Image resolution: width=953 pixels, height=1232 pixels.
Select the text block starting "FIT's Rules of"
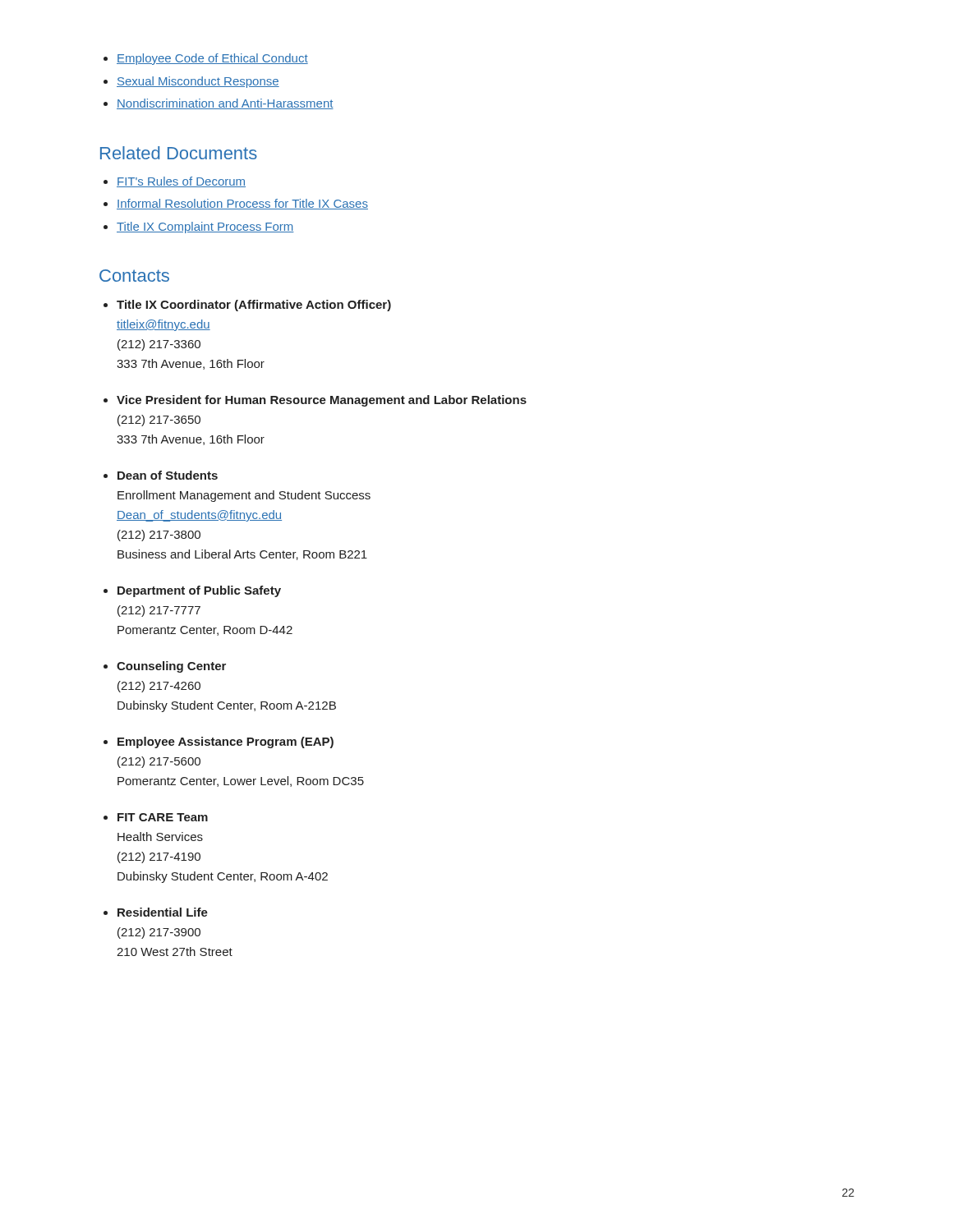tap(181, 181)
